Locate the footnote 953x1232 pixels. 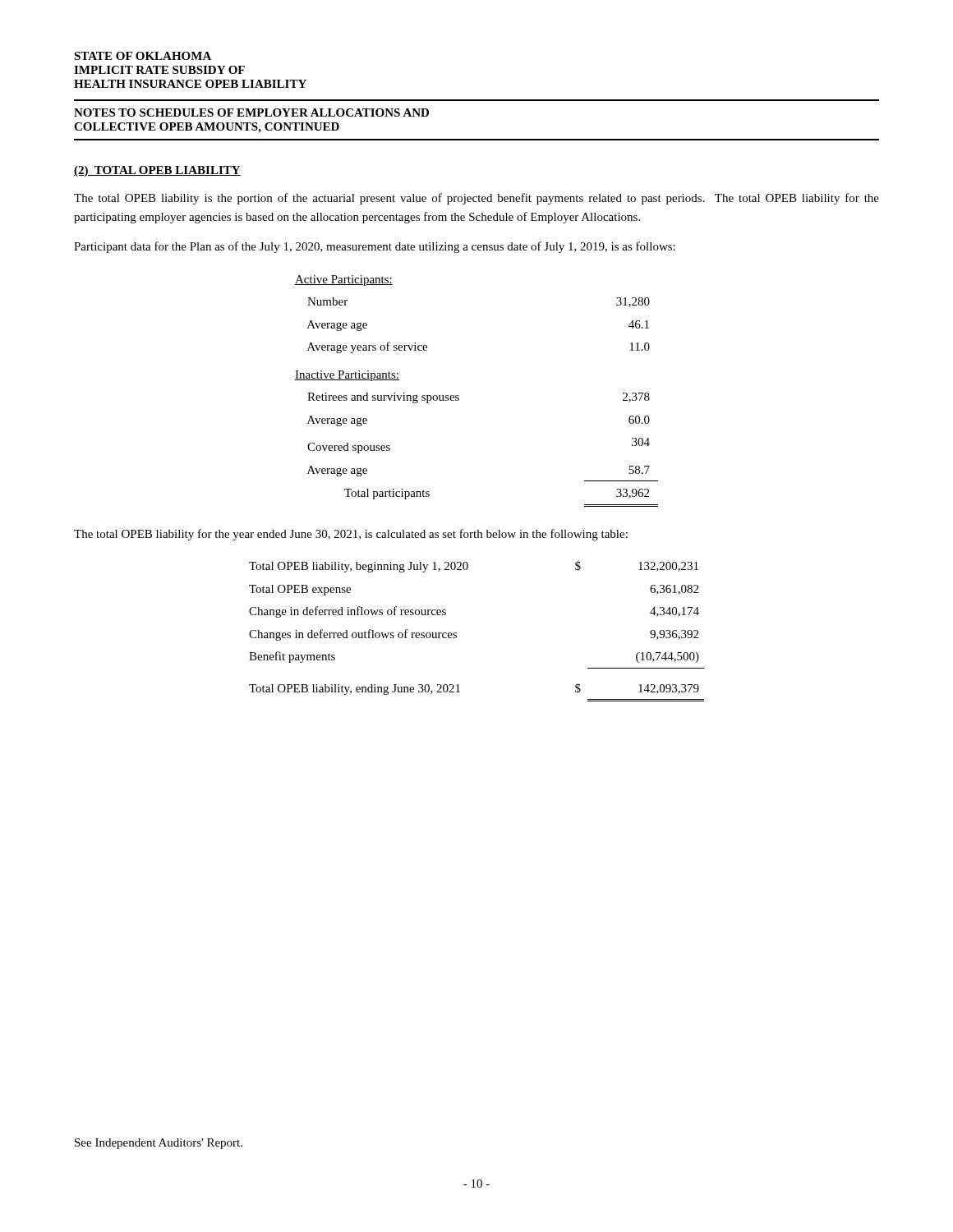point(159,1142)
